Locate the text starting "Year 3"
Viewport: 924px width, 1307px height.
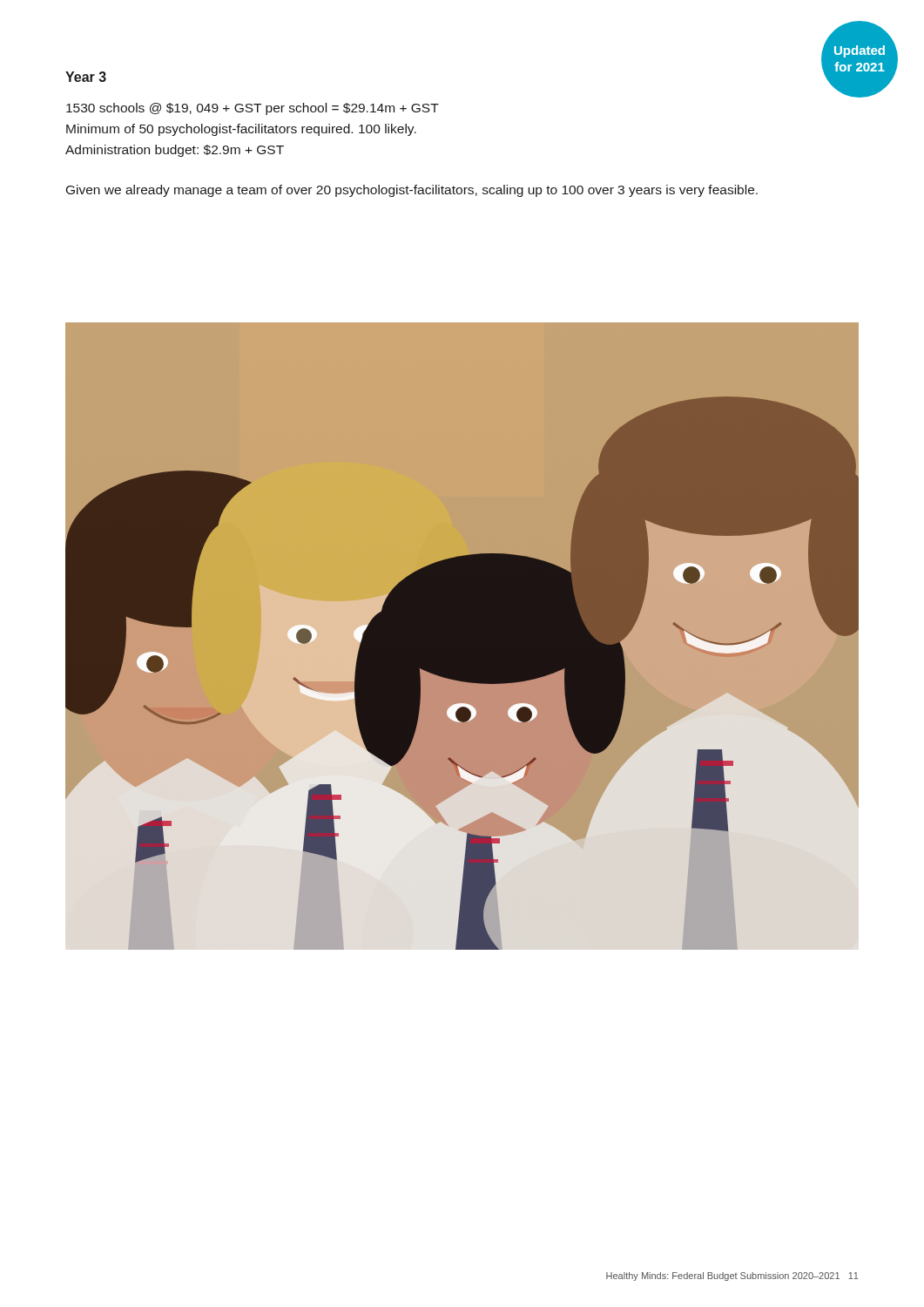tap(86, 77)
